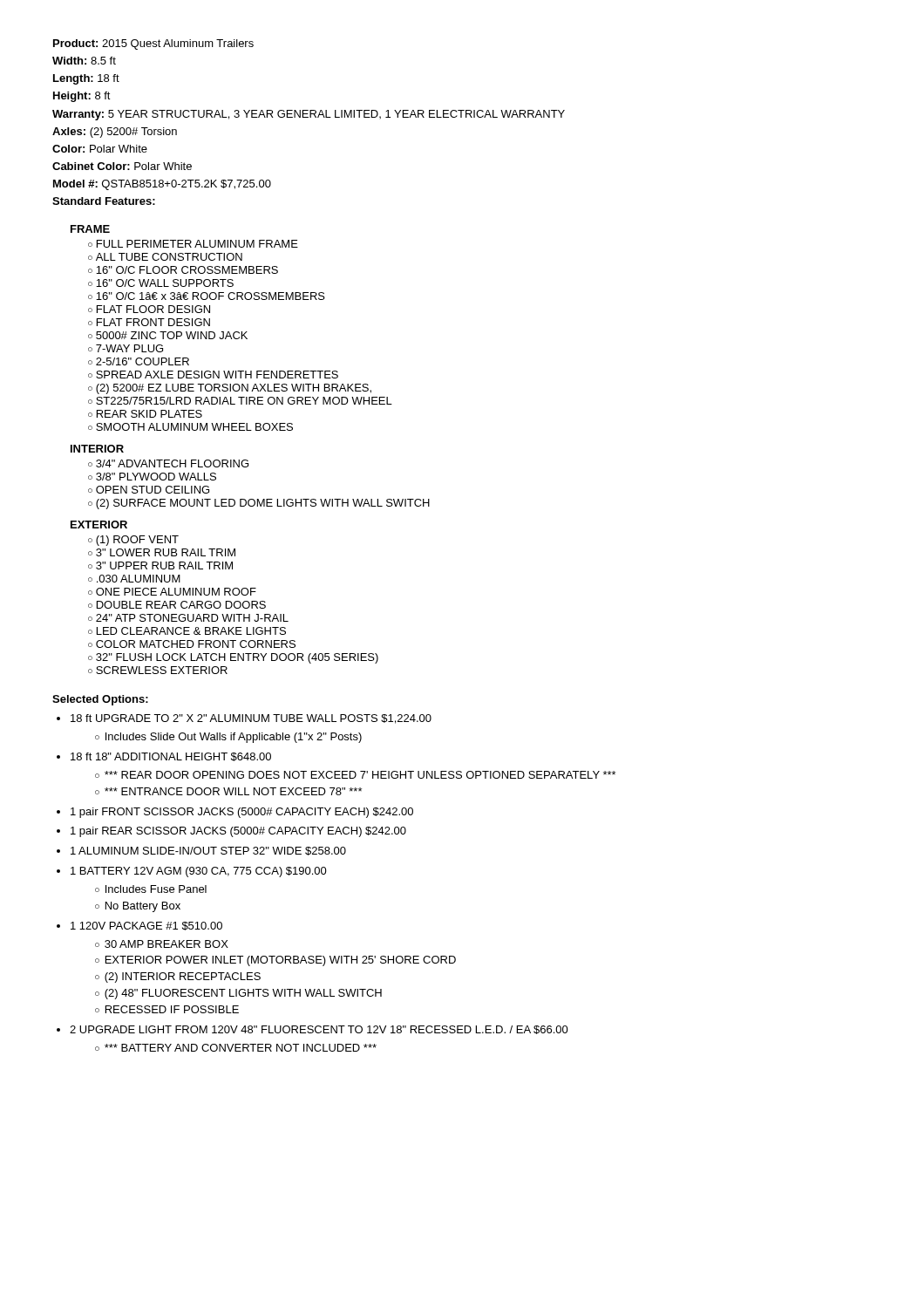Find the block on this page that starts "1 pair REAR SCISSOR"
The image size is (924, 1308).
point(238,831)
